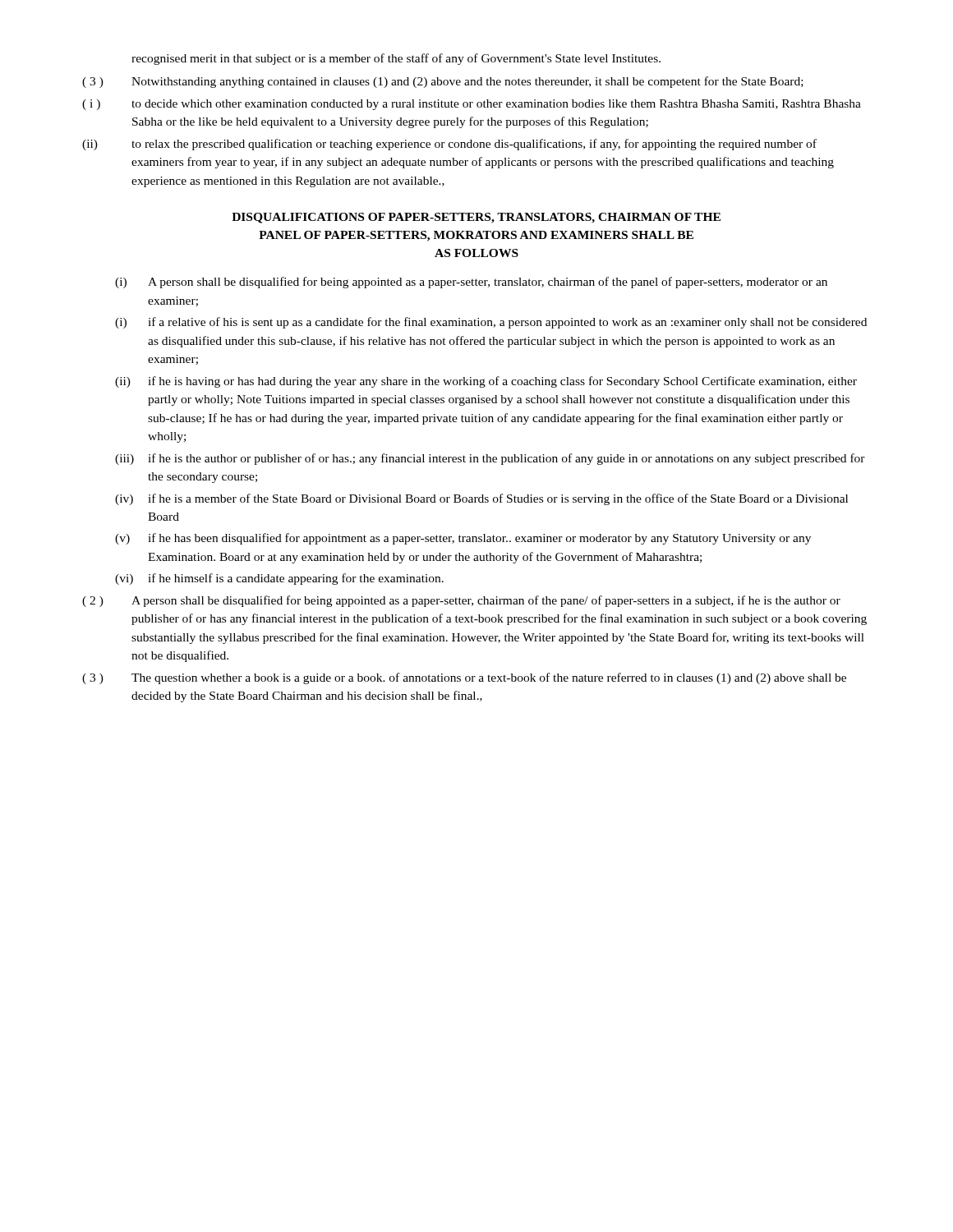Click the passage that begins "(iv) if he is"
953x1232 pixels.
(x=476, y=508)
